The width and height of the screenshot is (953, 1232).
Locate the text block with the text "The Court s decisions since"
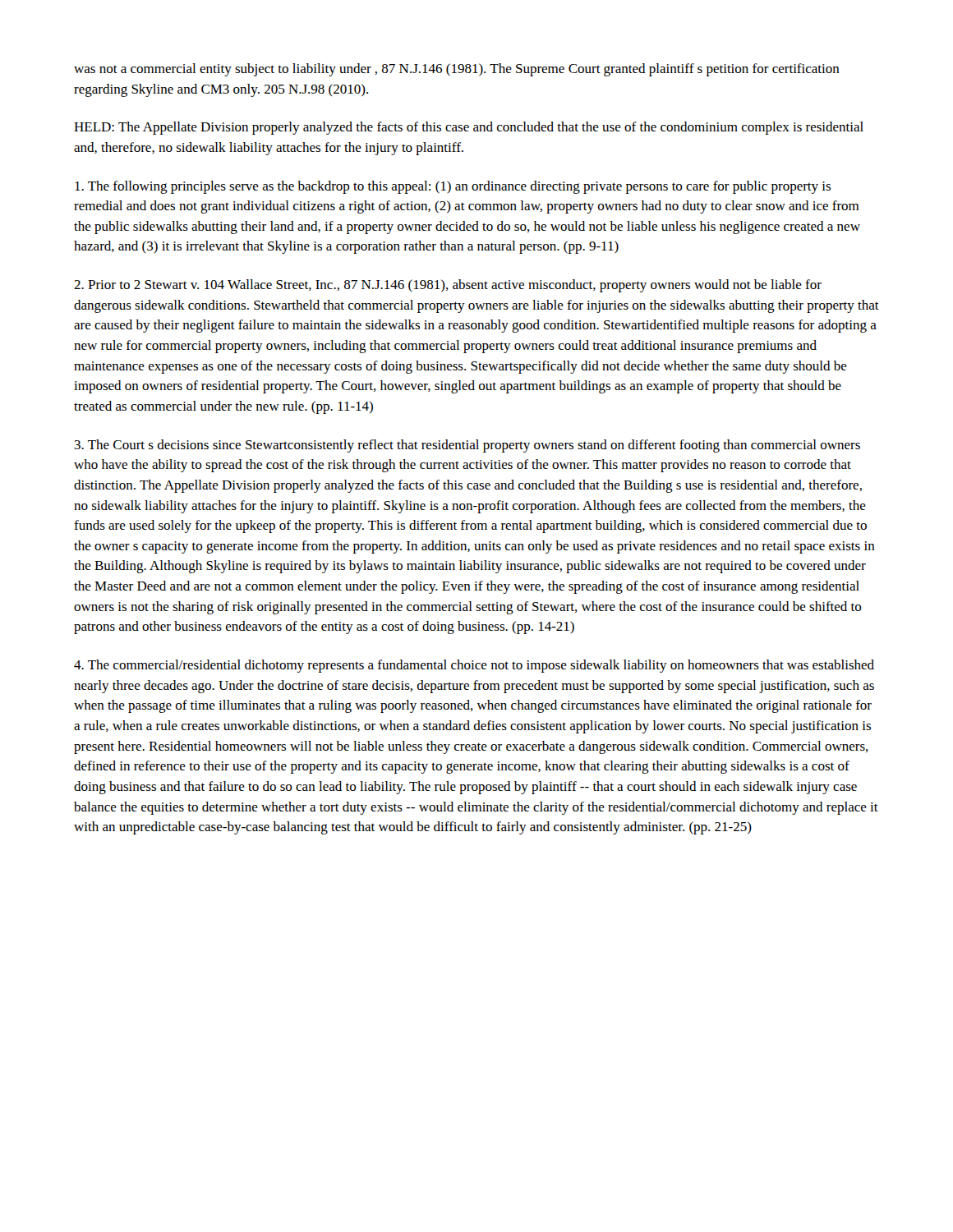(474, 535)
